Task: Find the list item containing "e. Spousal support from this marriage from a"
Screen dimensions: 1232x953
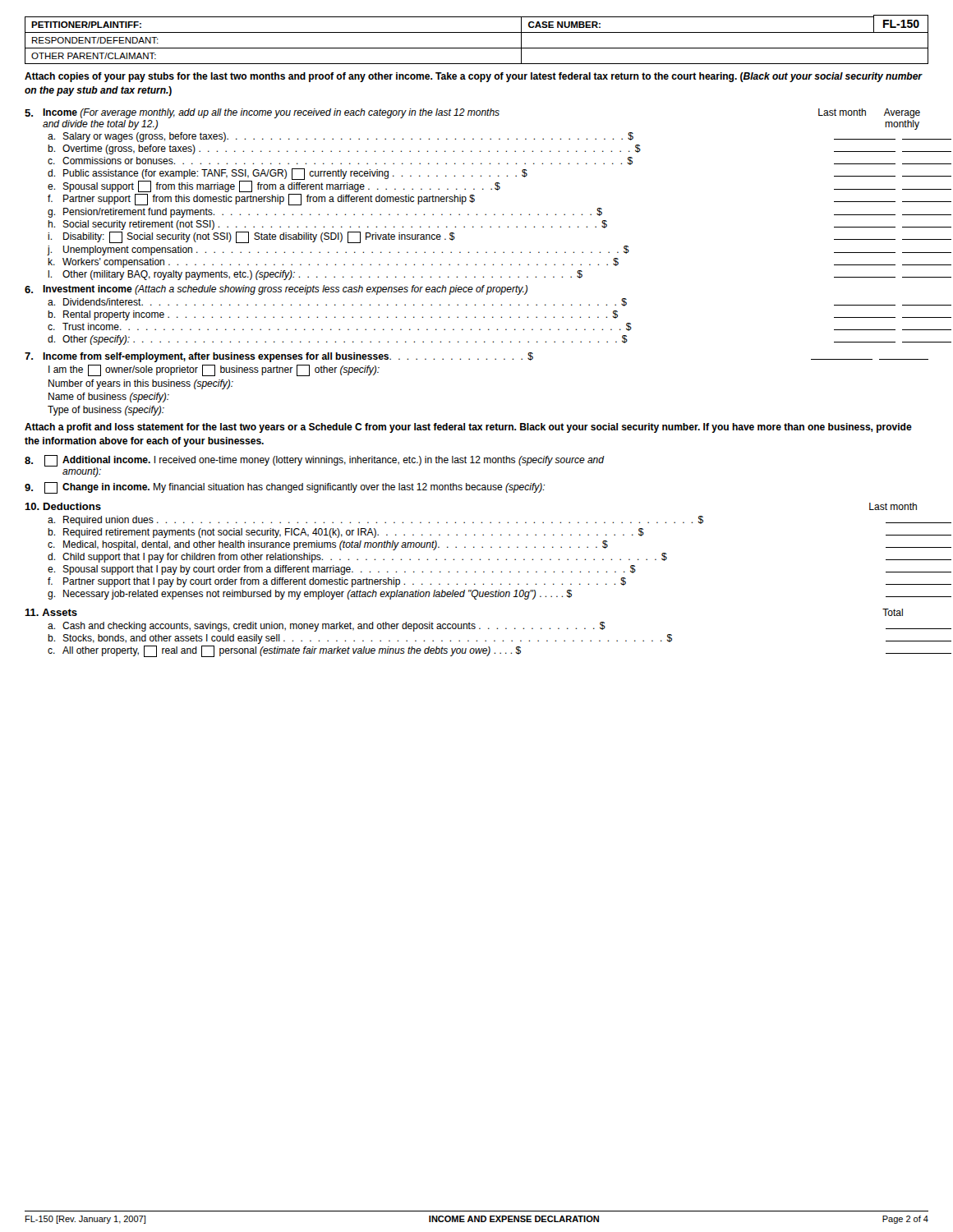Action: pyautogui.click(x=500, y=186)
